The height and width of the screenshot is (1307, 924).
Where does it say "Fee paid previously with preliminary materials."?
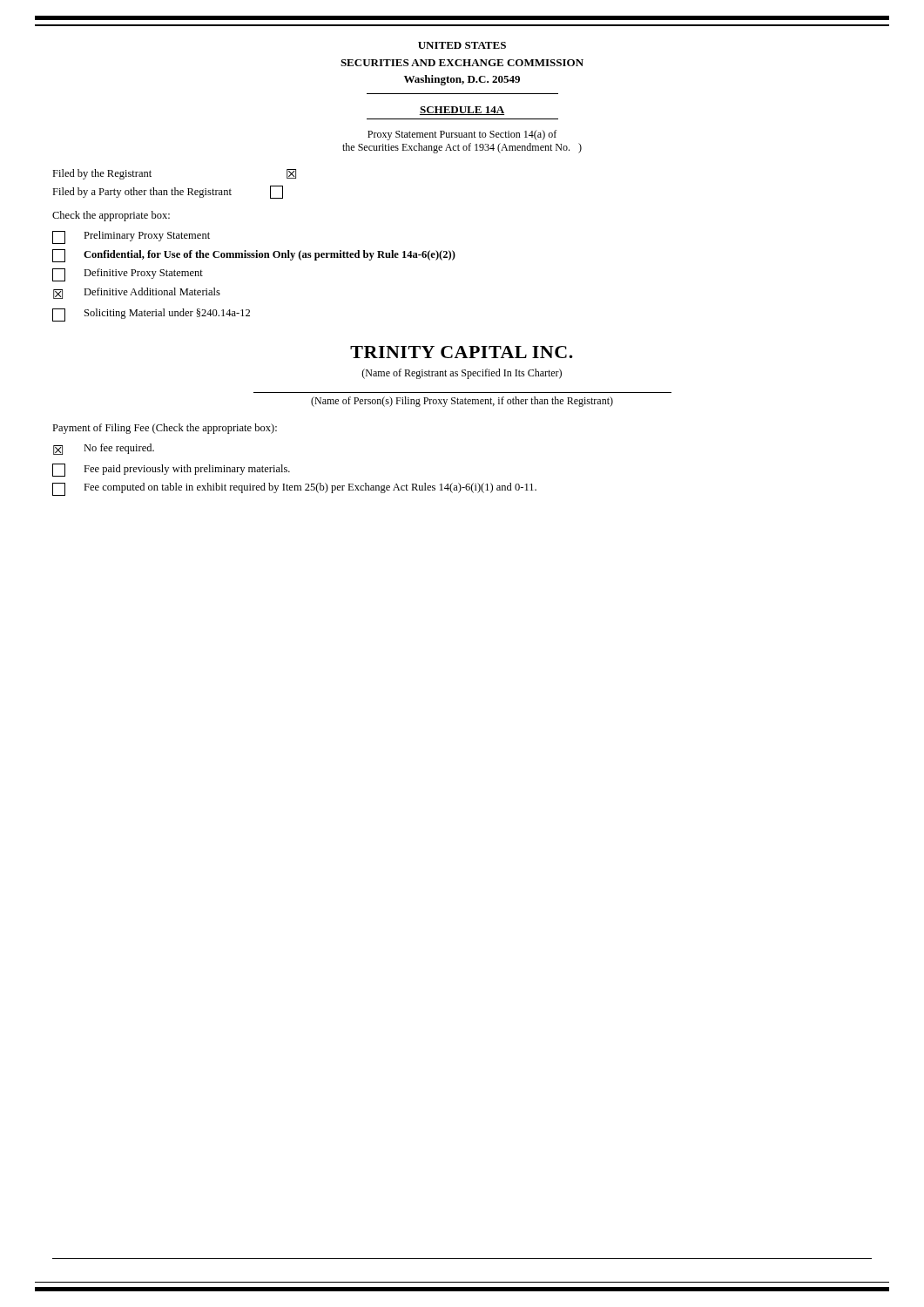tap(171, 470)
